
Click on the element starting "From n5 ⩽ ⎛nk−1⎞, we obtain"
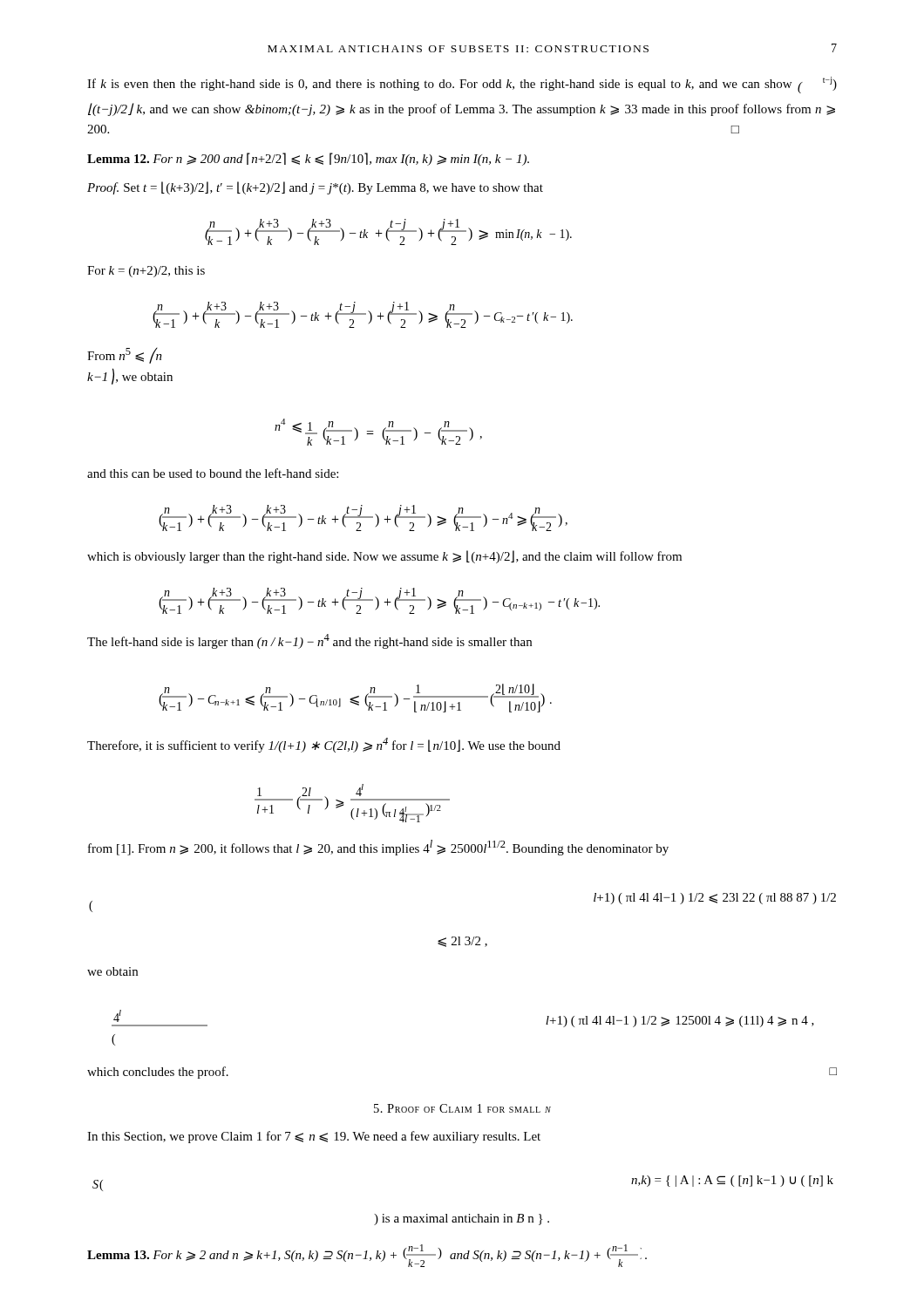click(x=130, y=364)
